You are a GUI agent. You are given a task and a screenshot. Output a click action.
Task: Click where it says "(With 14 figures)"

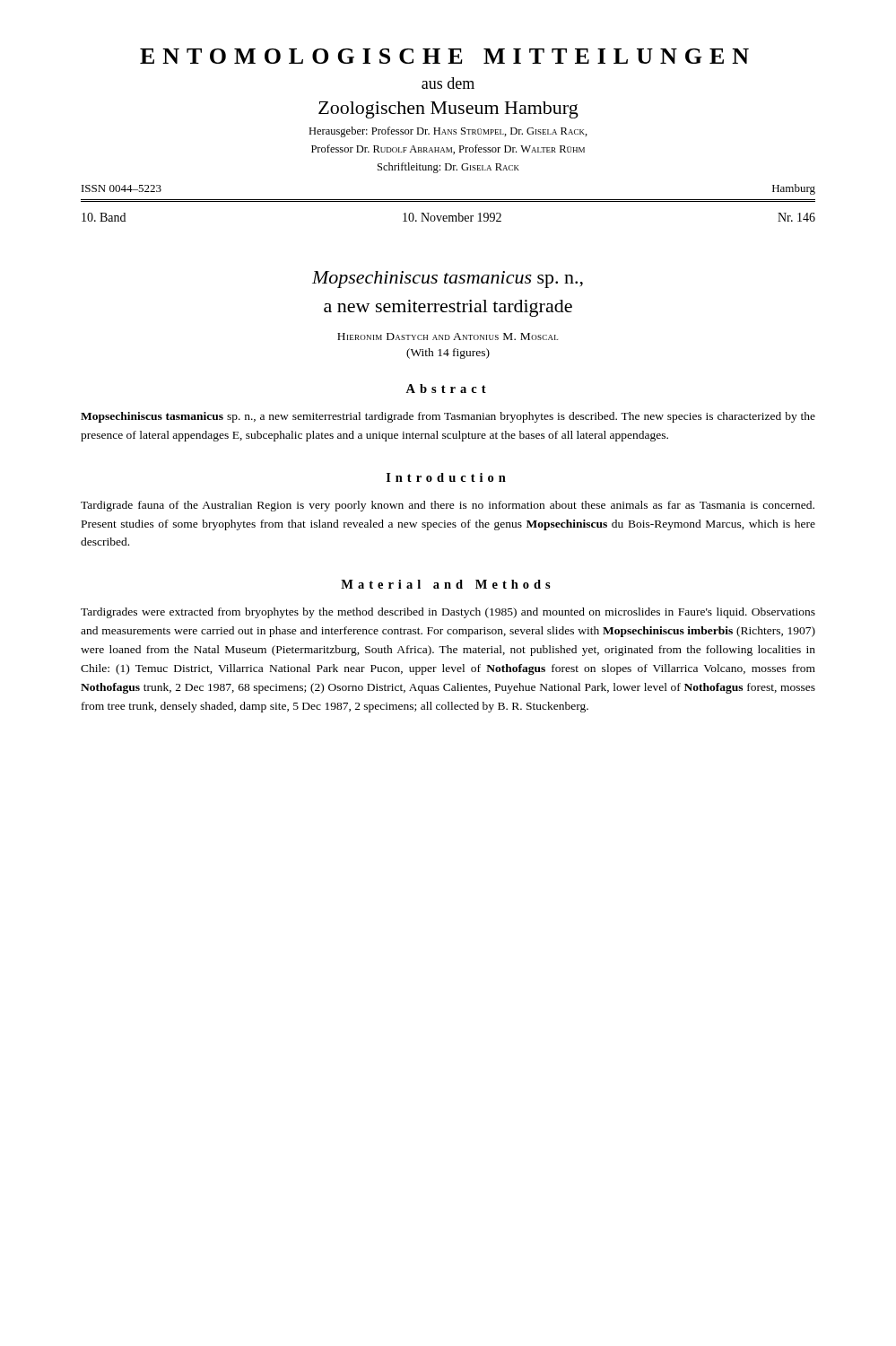(x=448, y=352)
